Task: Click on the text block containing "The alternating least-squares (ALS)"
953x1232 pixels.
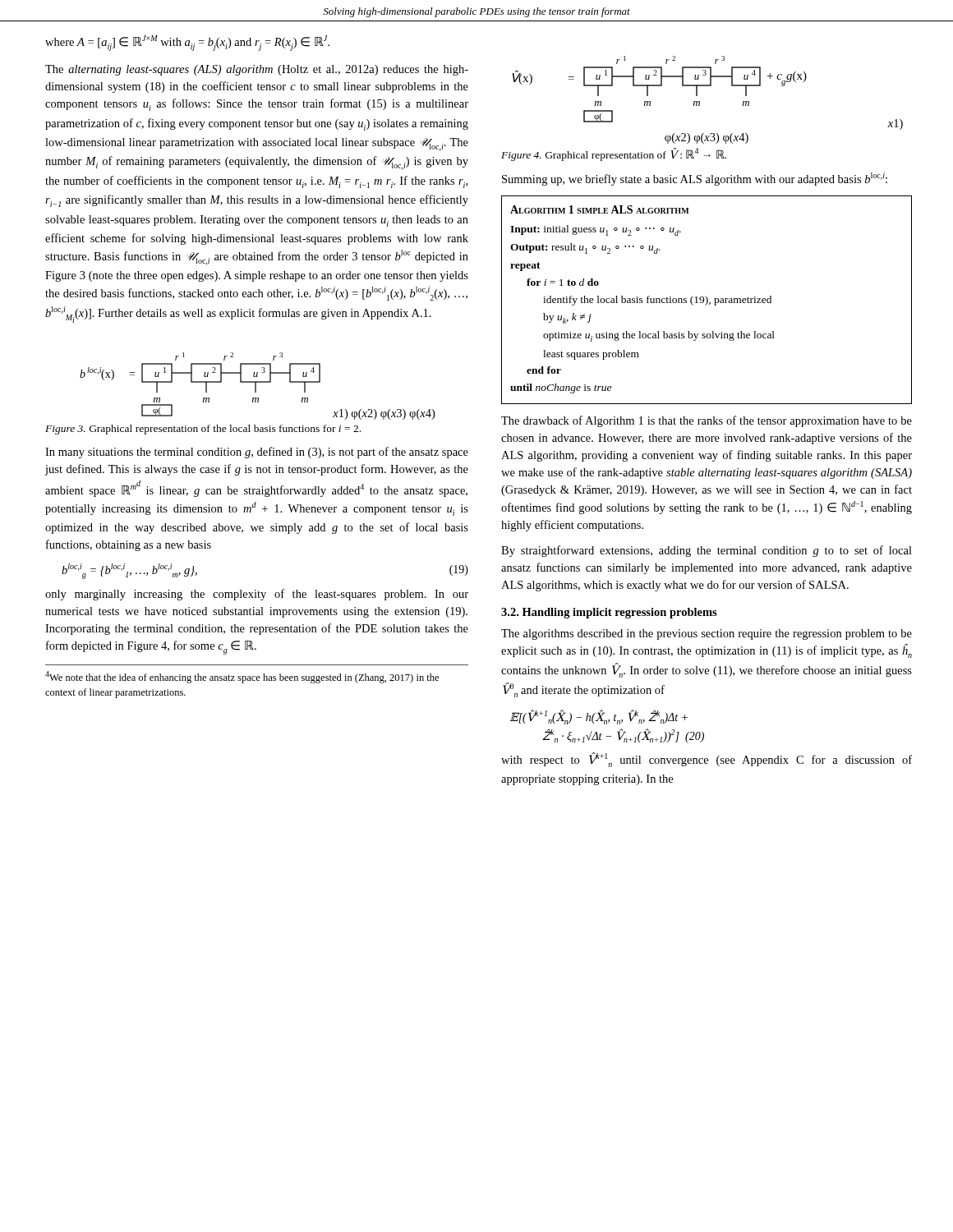Action: coord(257,194)
